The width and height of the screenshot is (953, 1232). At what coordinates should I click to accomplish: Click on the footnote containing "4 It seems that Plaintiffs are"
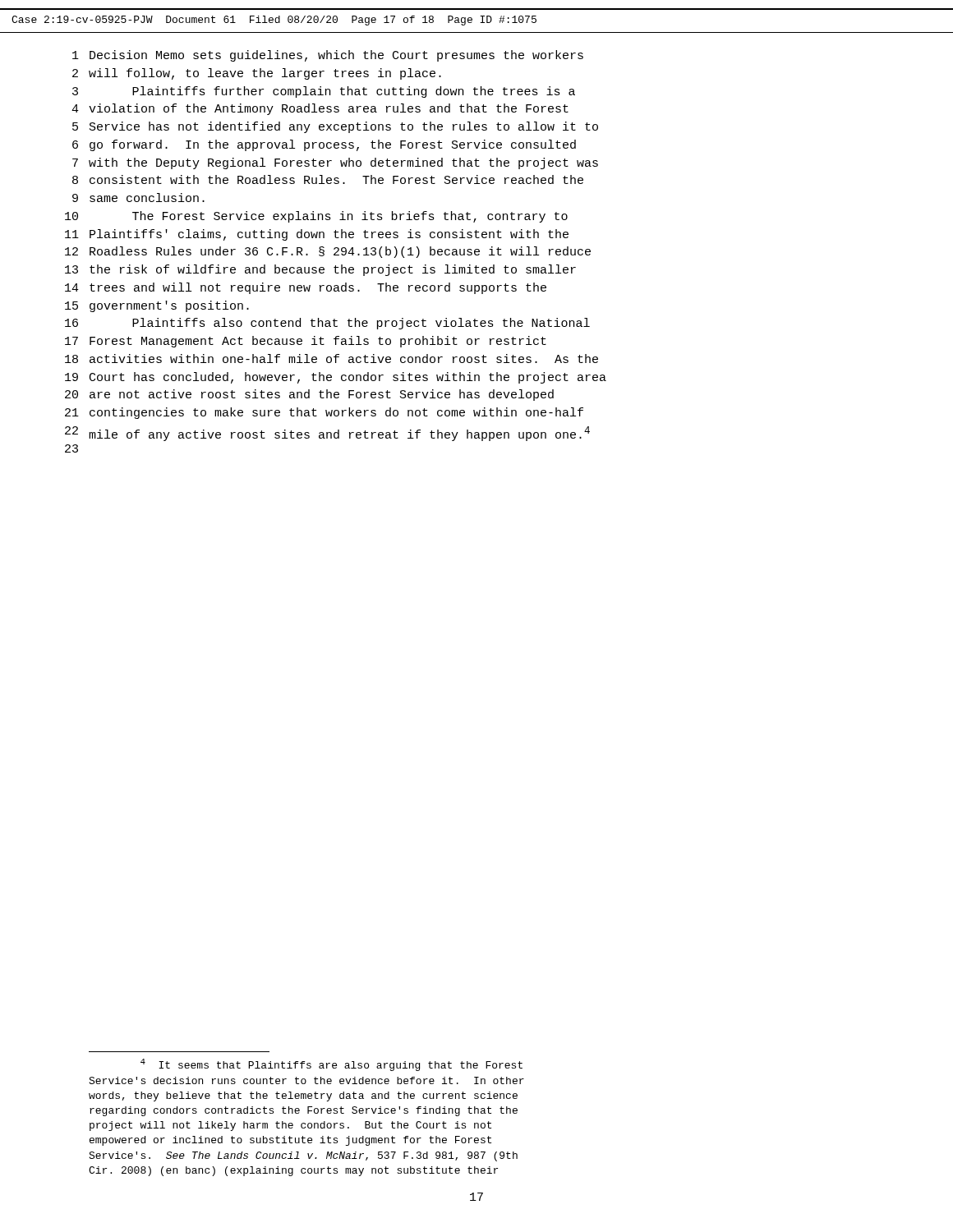click(x=500, y=1115)
